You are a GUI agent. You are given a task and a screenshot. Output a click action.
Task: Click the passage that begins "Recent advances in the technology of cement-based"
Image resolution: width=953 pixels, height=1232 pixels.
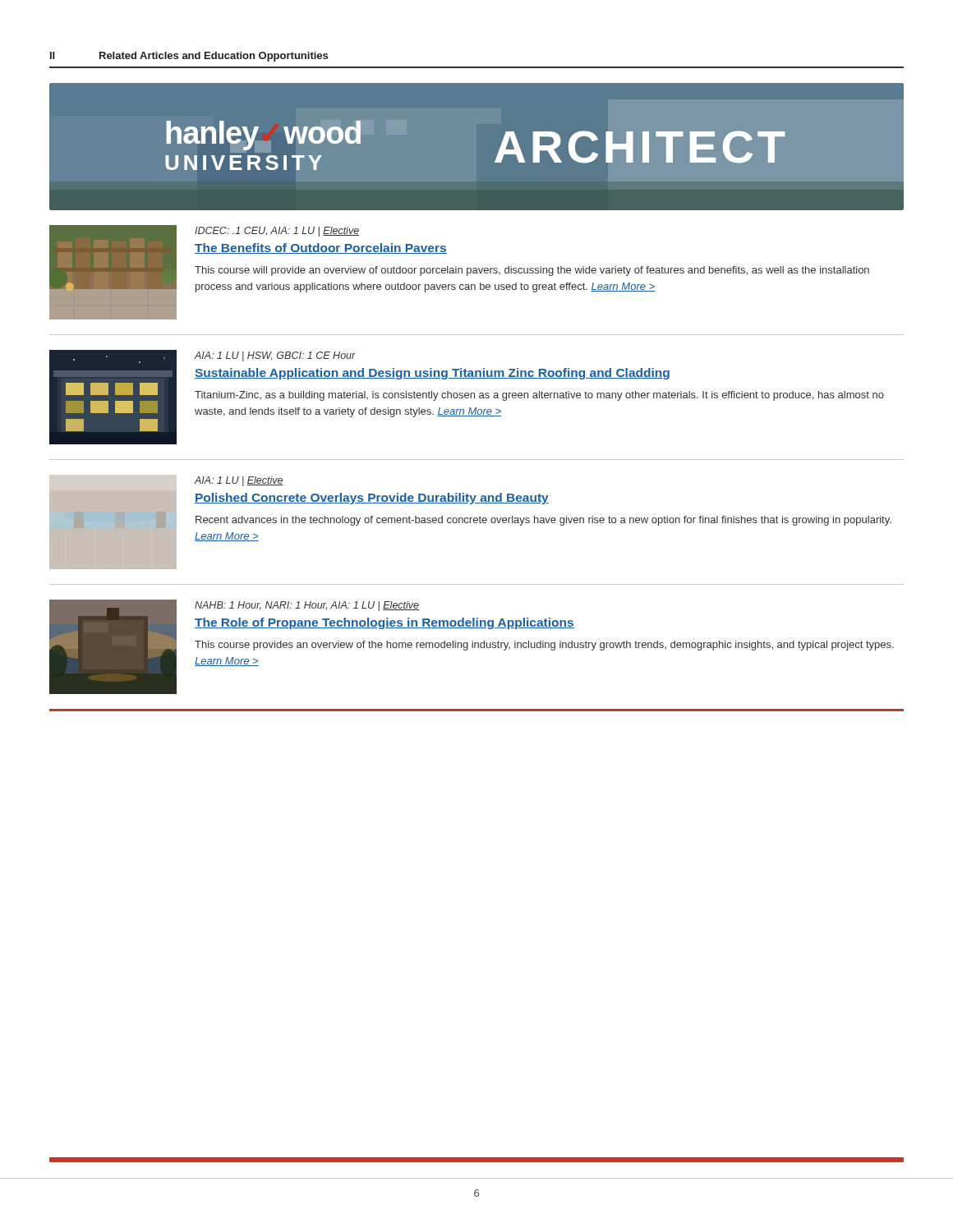pyautogui.click(x=543, y=528)
